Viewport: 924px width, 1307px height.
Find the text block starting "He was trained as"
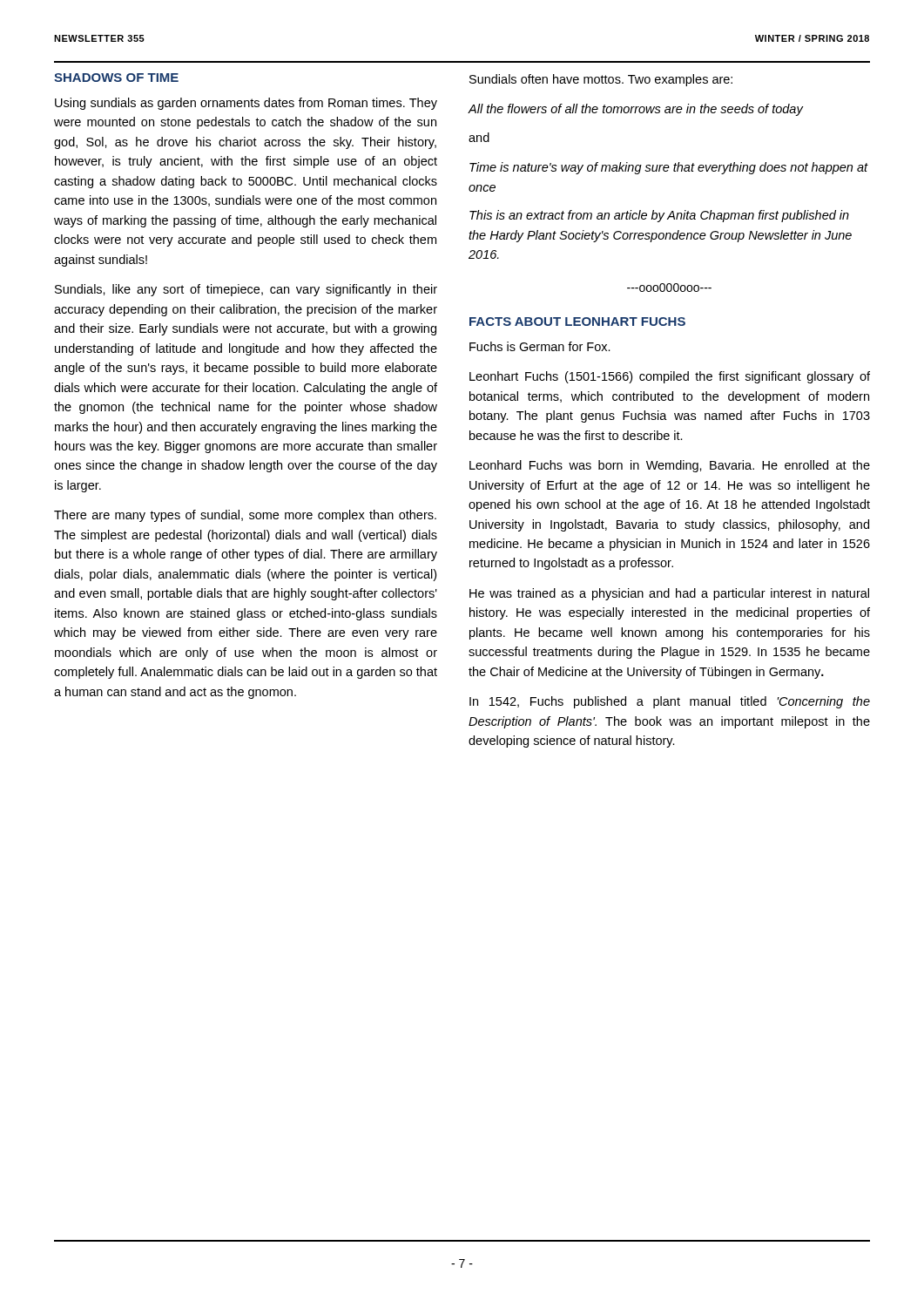[669, 632]
